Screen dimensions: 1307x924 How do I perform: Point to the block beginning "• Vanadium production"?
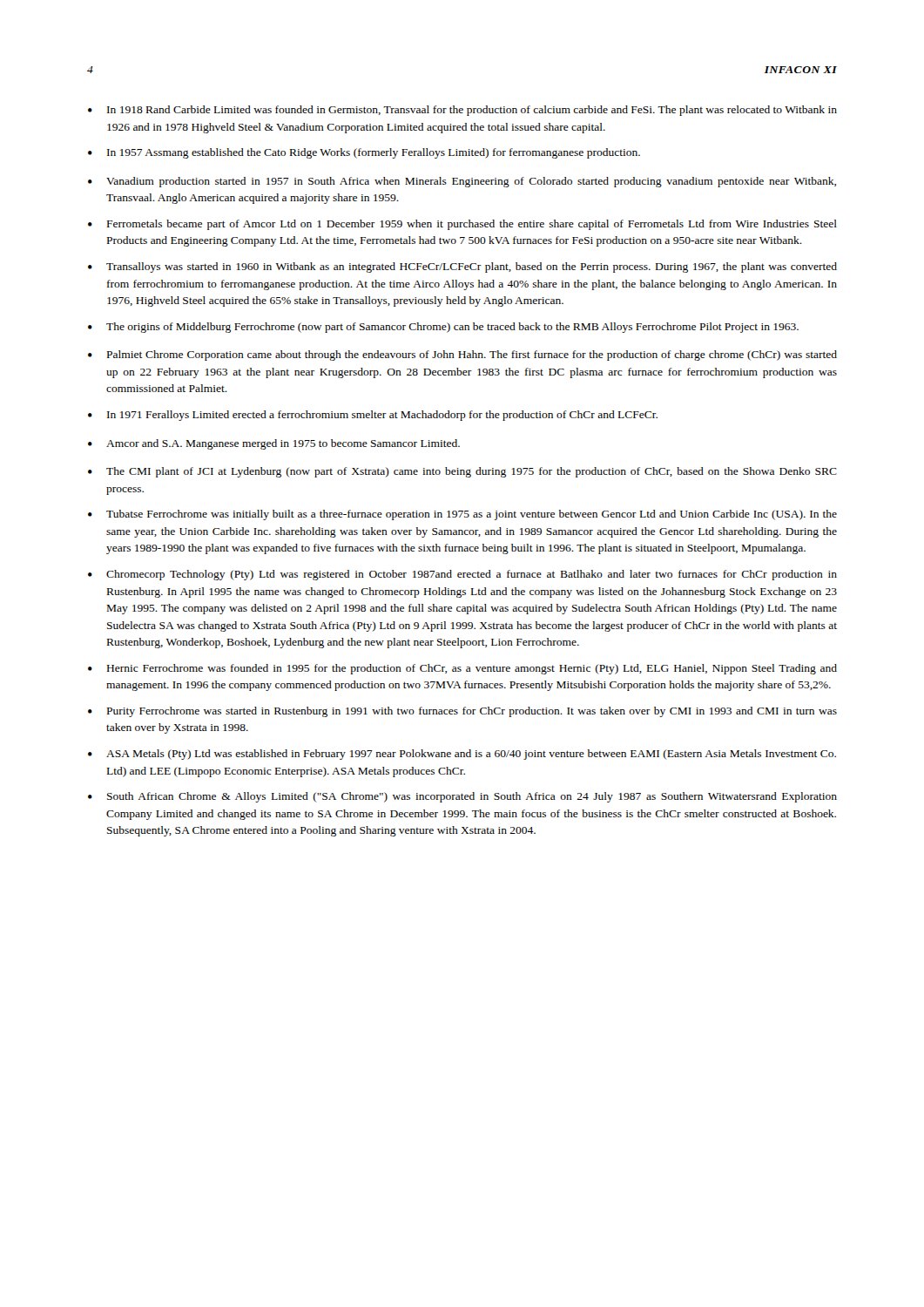462,189
